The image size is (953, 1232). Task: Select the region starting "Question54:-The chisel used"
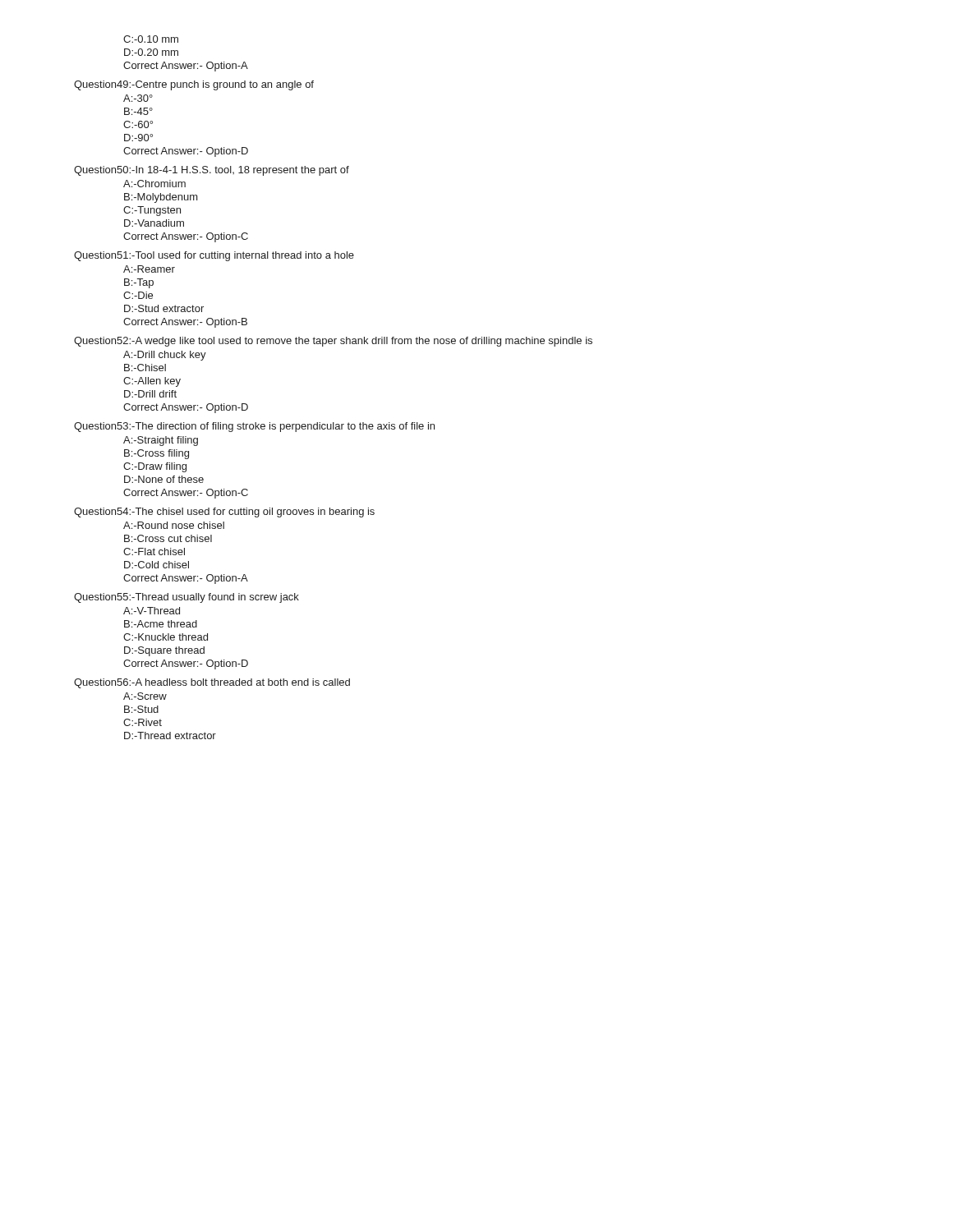[224, 511]
